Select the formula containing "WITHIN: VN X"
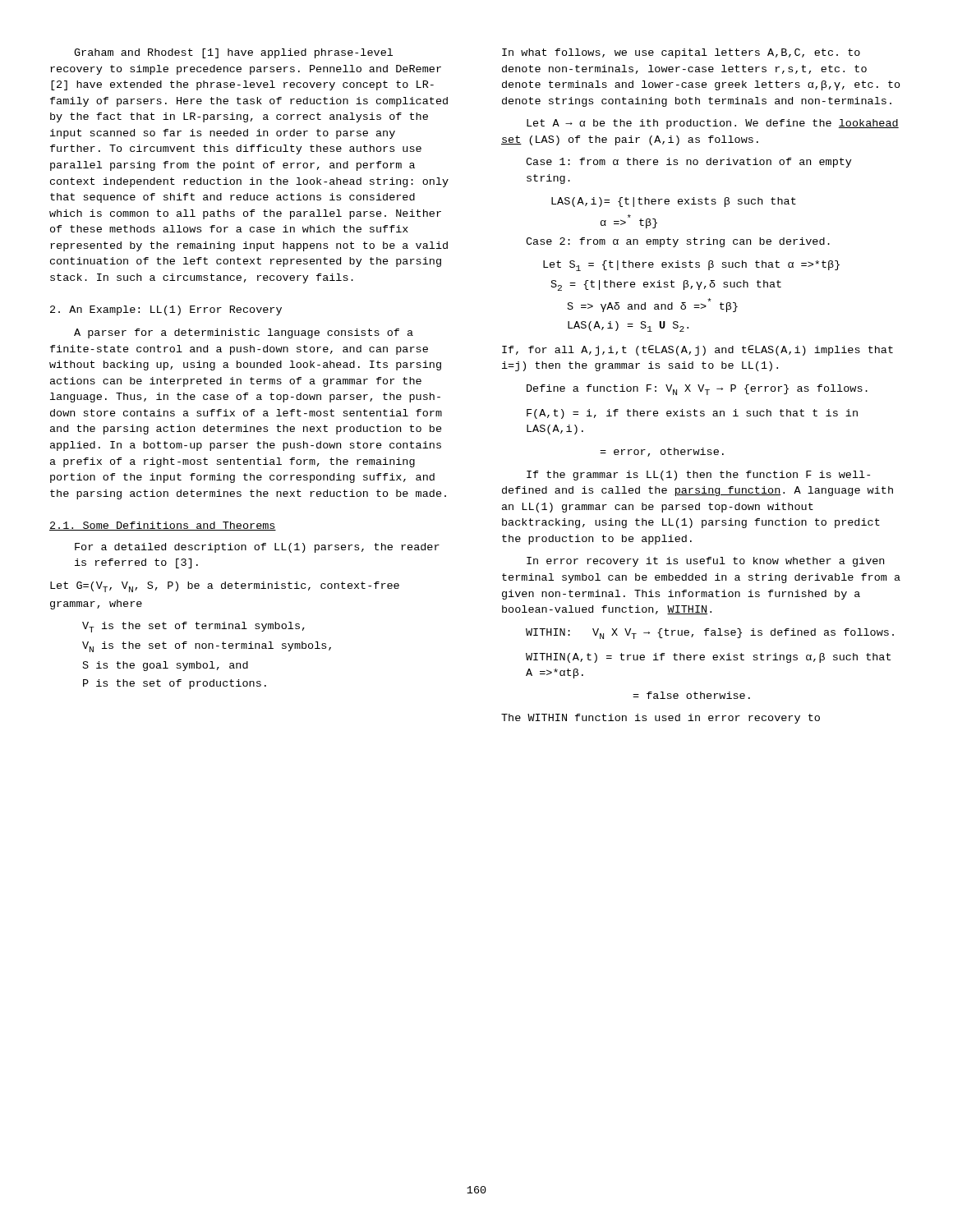Image resolution: width=953 pixels, height=1232 pixels. 715,634
